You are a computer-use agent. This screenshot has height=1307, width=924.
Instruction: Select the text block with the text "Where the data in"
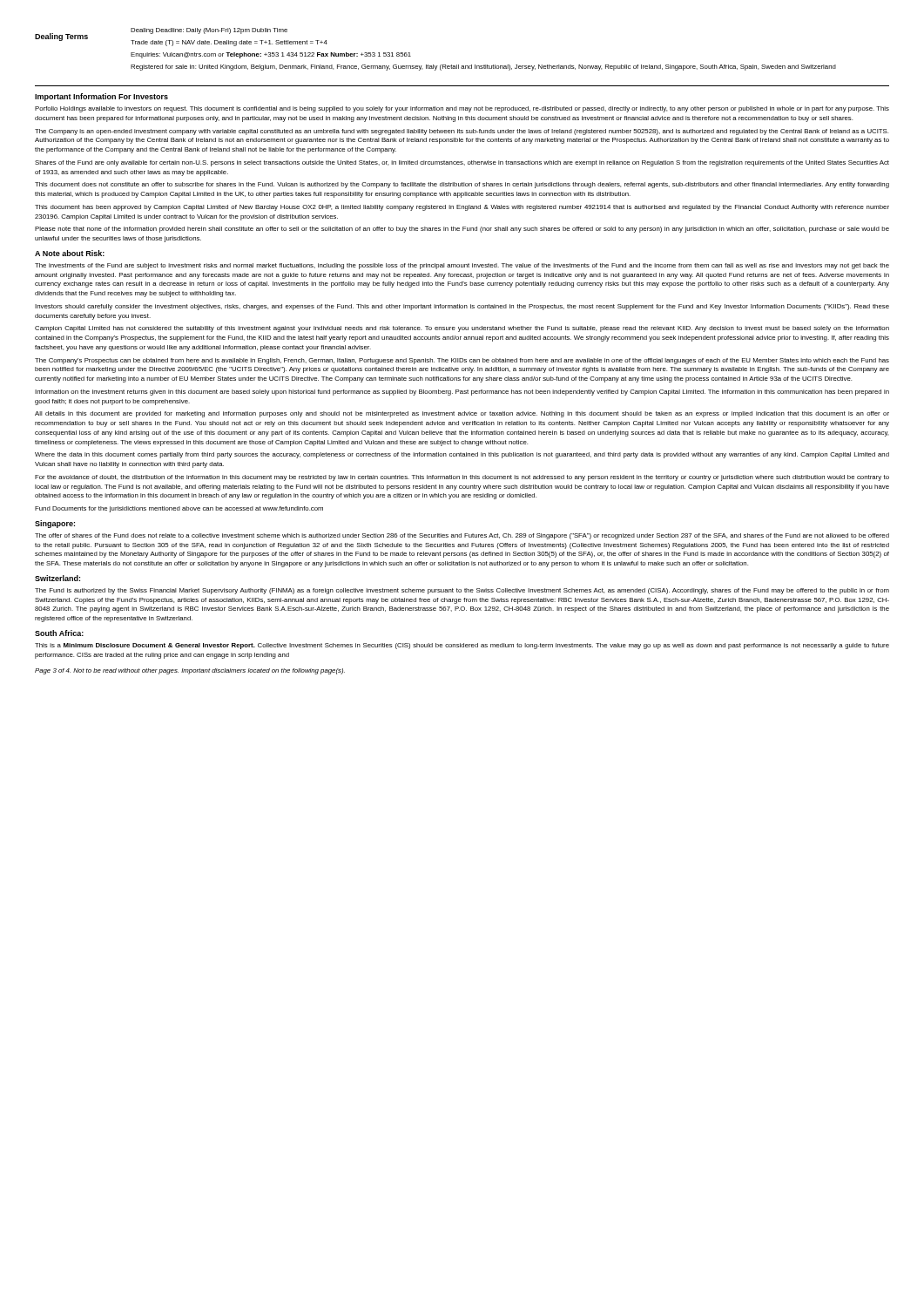point(462,460)
